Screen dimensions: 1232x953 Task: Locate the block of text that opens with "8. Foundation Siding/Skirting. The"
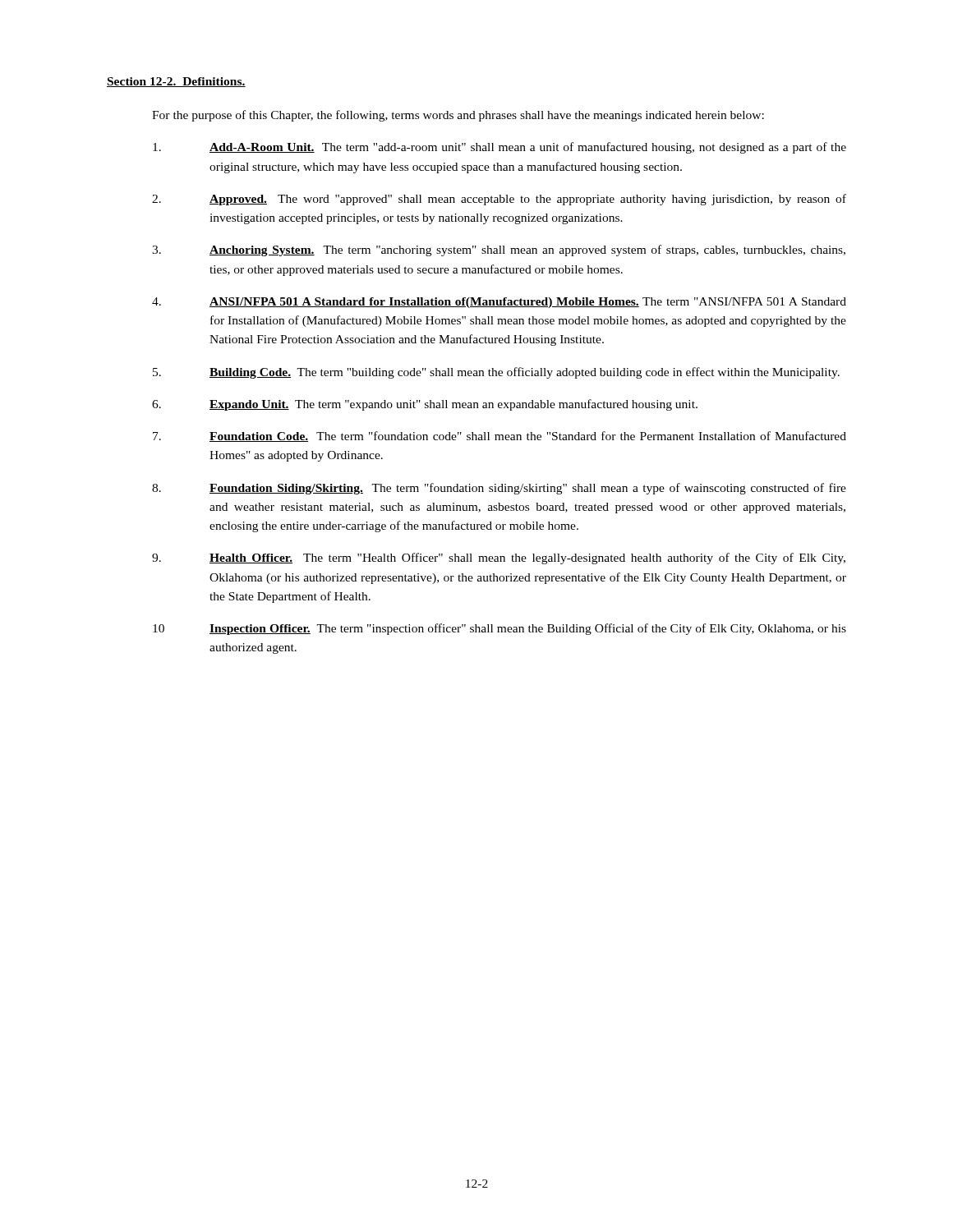point(476,506)
